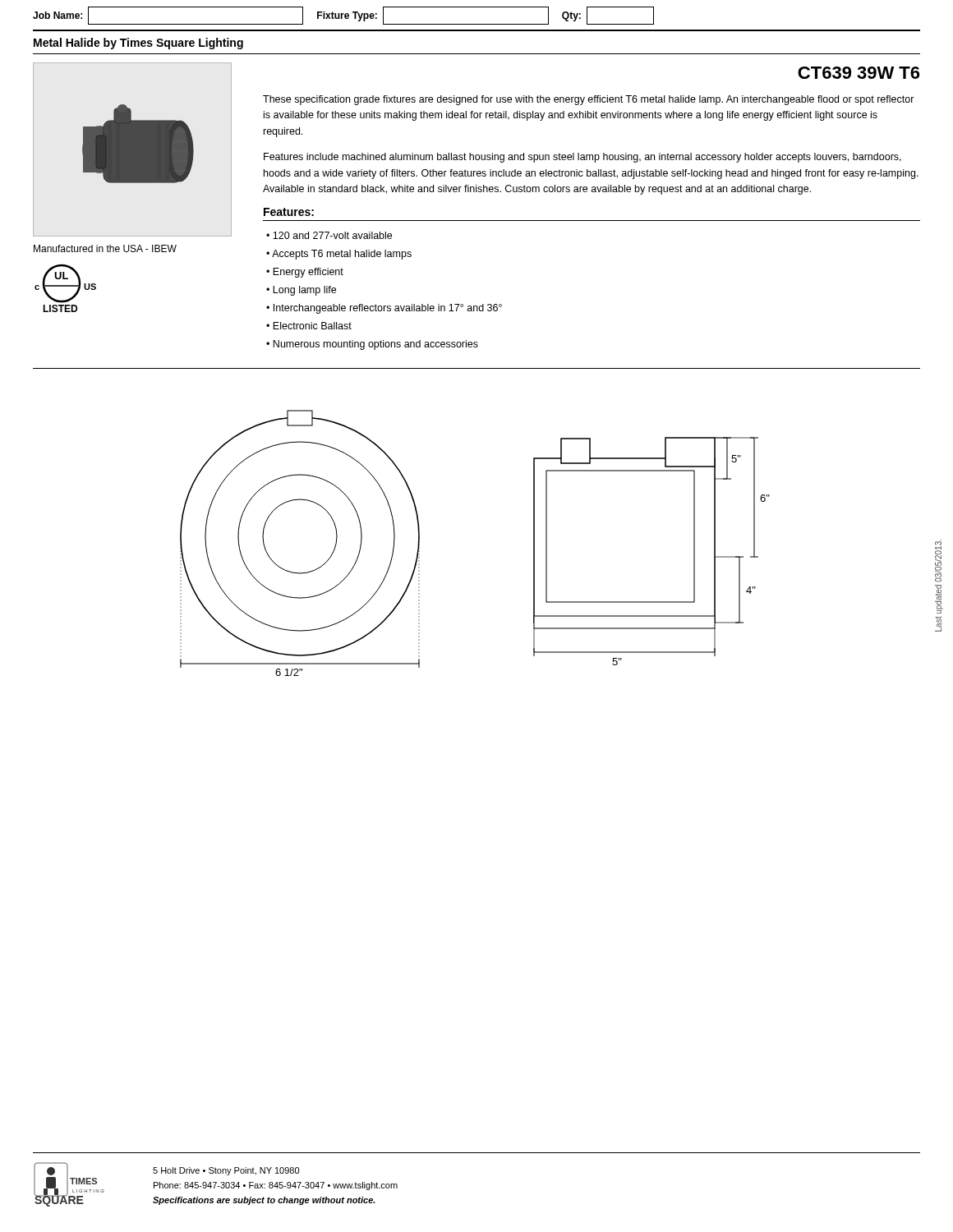Click on the text block with the text "These specification grade fixtures are designed for use"
The height and width of the screenshot is (1232, 953).
[588, 115]
